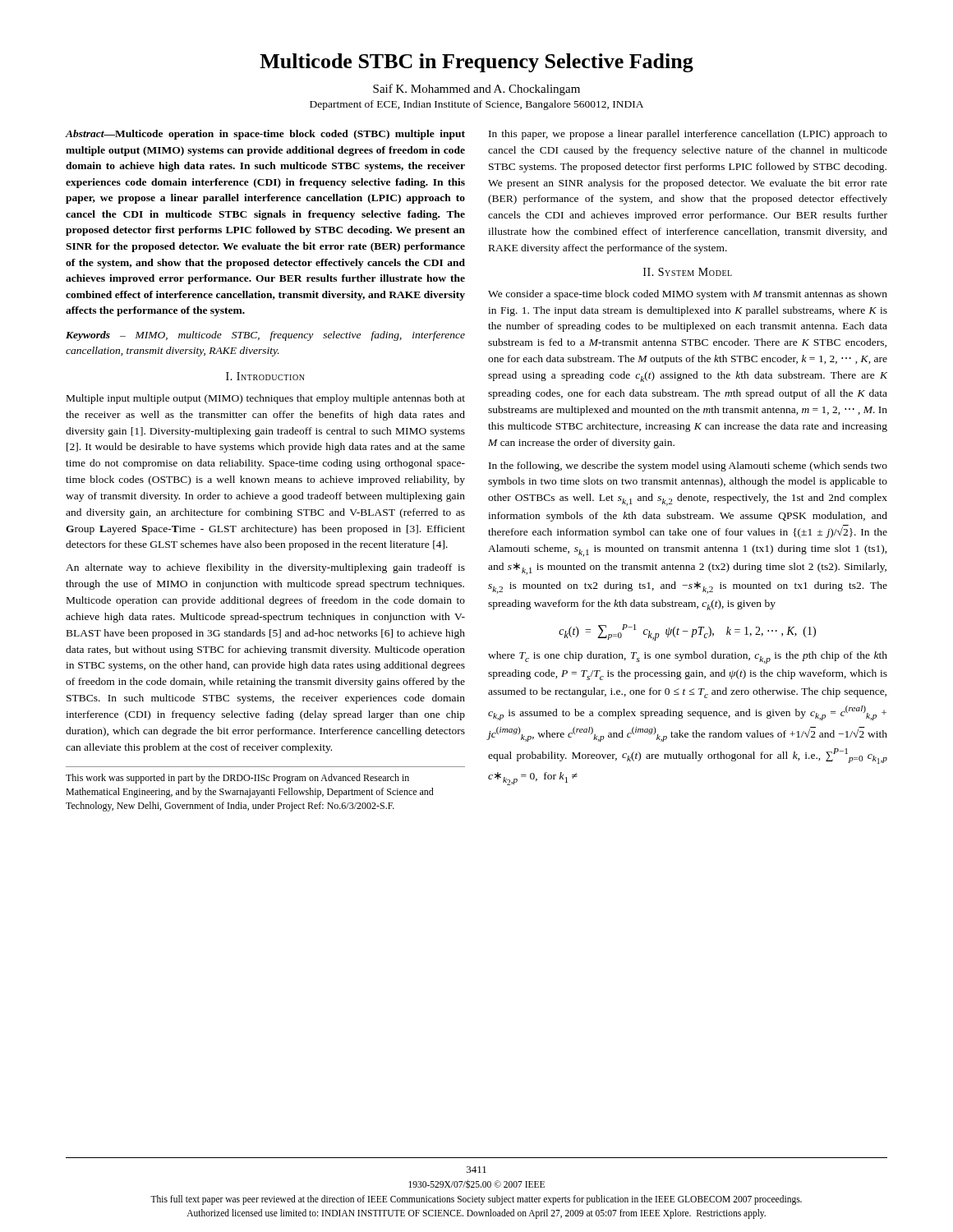Find the text block with the text "Saif K. Mohammed and A."
The height and width of the screenshot is (1232, 953).
476,89
